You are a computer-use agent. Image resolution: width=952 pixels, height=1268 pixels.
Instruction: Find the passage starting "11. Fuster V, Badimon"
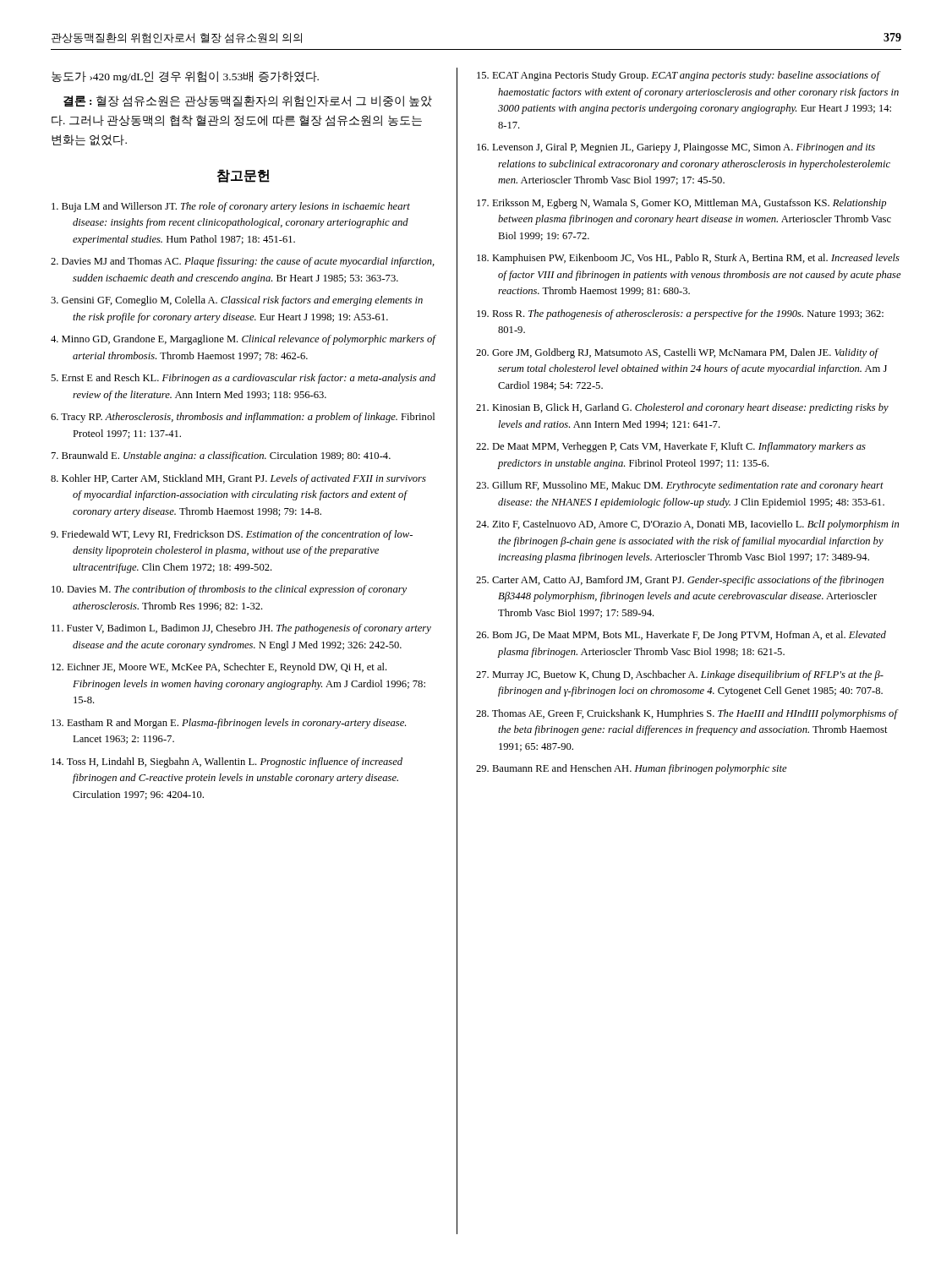point(241,636)
